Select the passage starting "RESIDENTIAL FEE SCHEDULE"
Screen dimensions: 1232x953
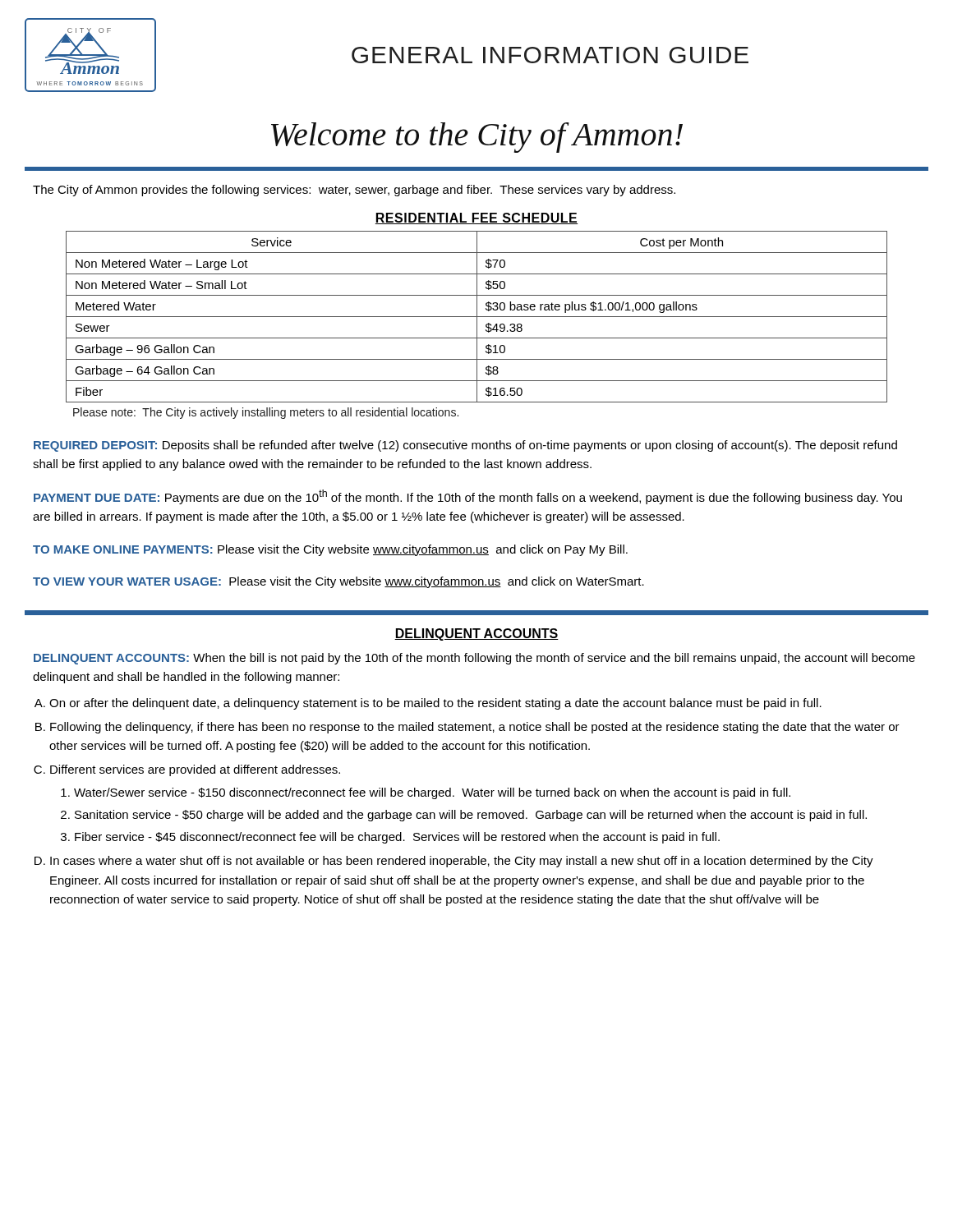[476, 218]
